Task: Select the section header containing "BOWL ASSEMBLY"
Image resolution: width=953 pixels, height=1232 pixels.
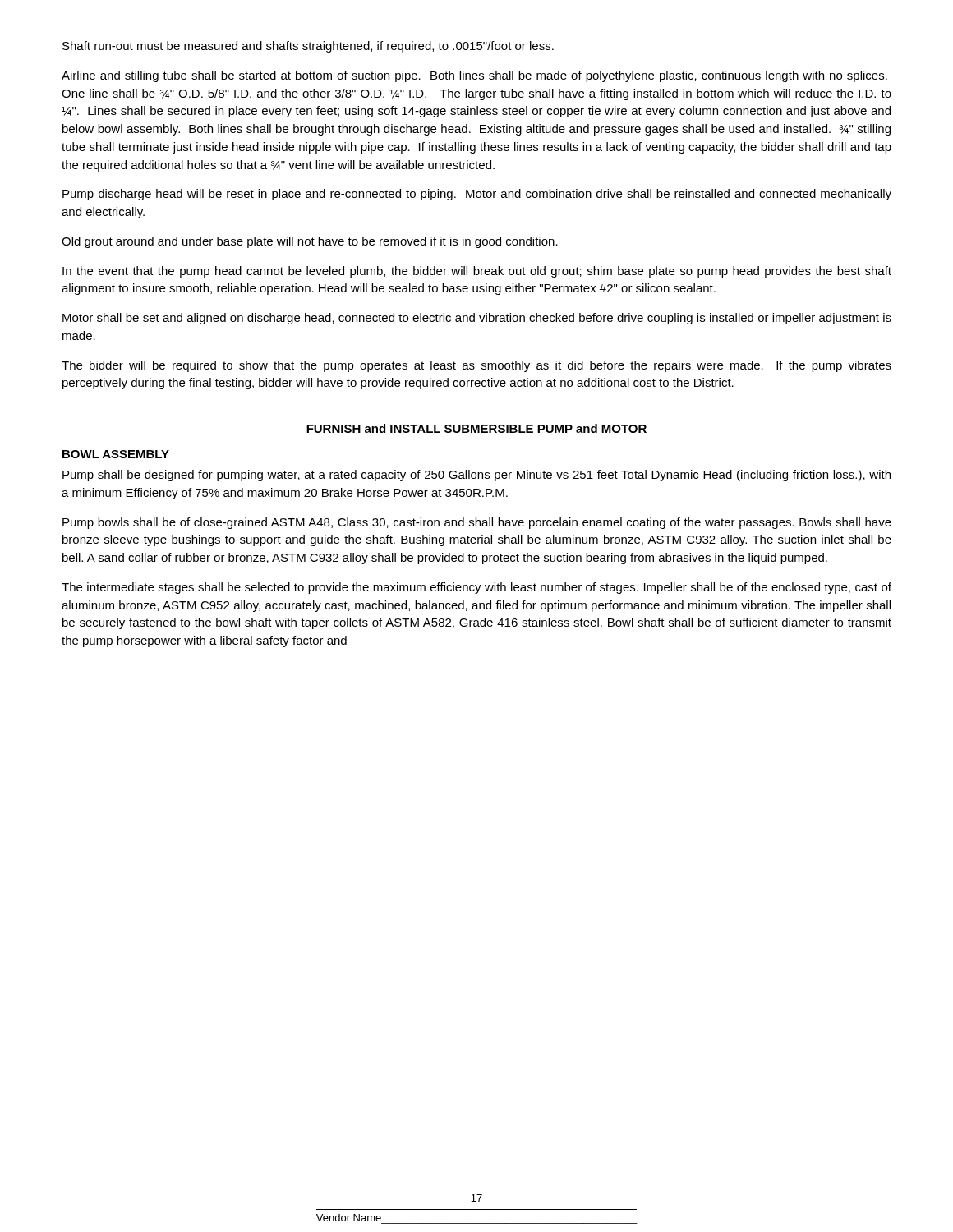Action: [x=116, y=454]
